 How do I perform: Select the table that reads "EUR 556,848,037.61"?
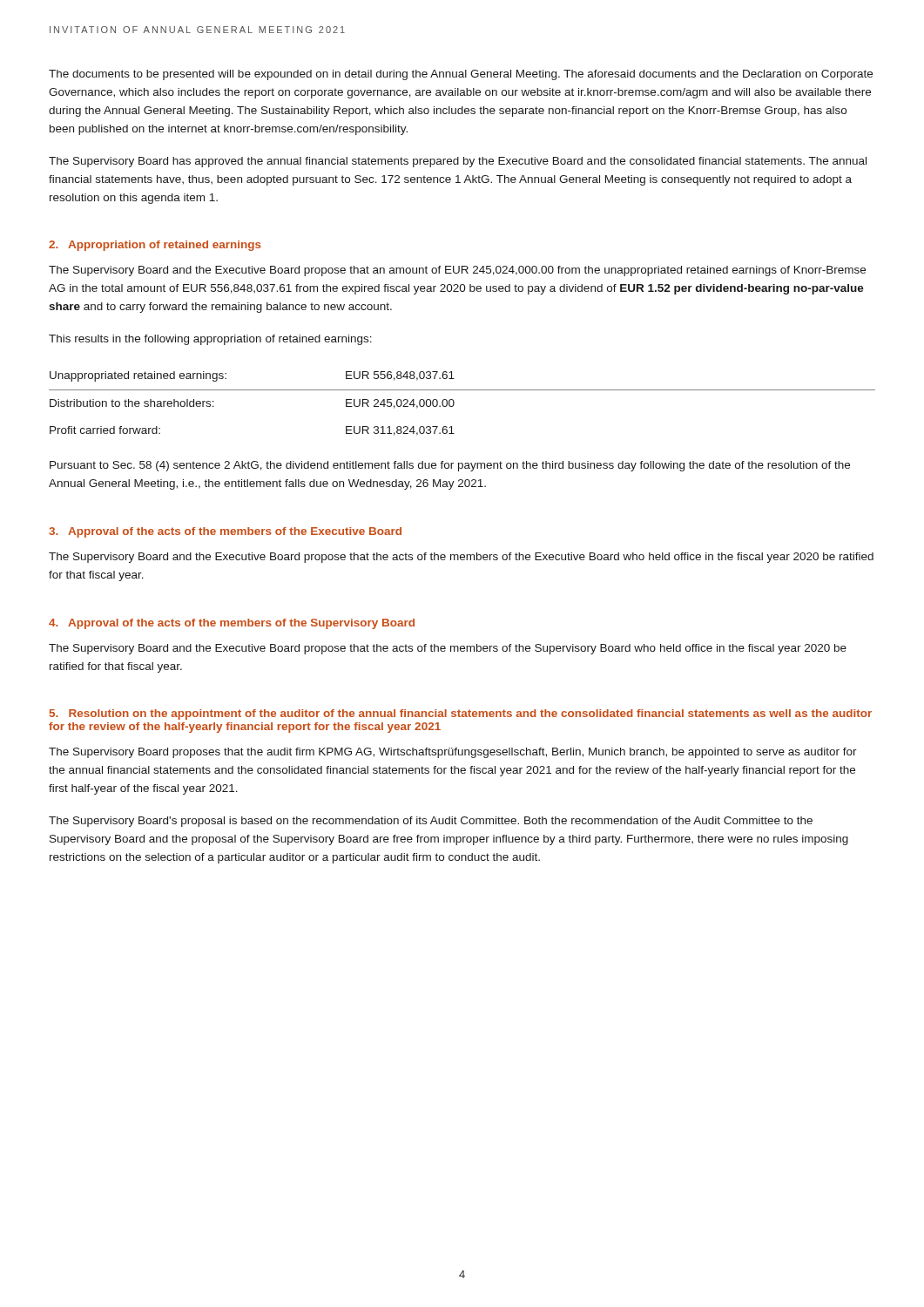[x=462, y=403]
